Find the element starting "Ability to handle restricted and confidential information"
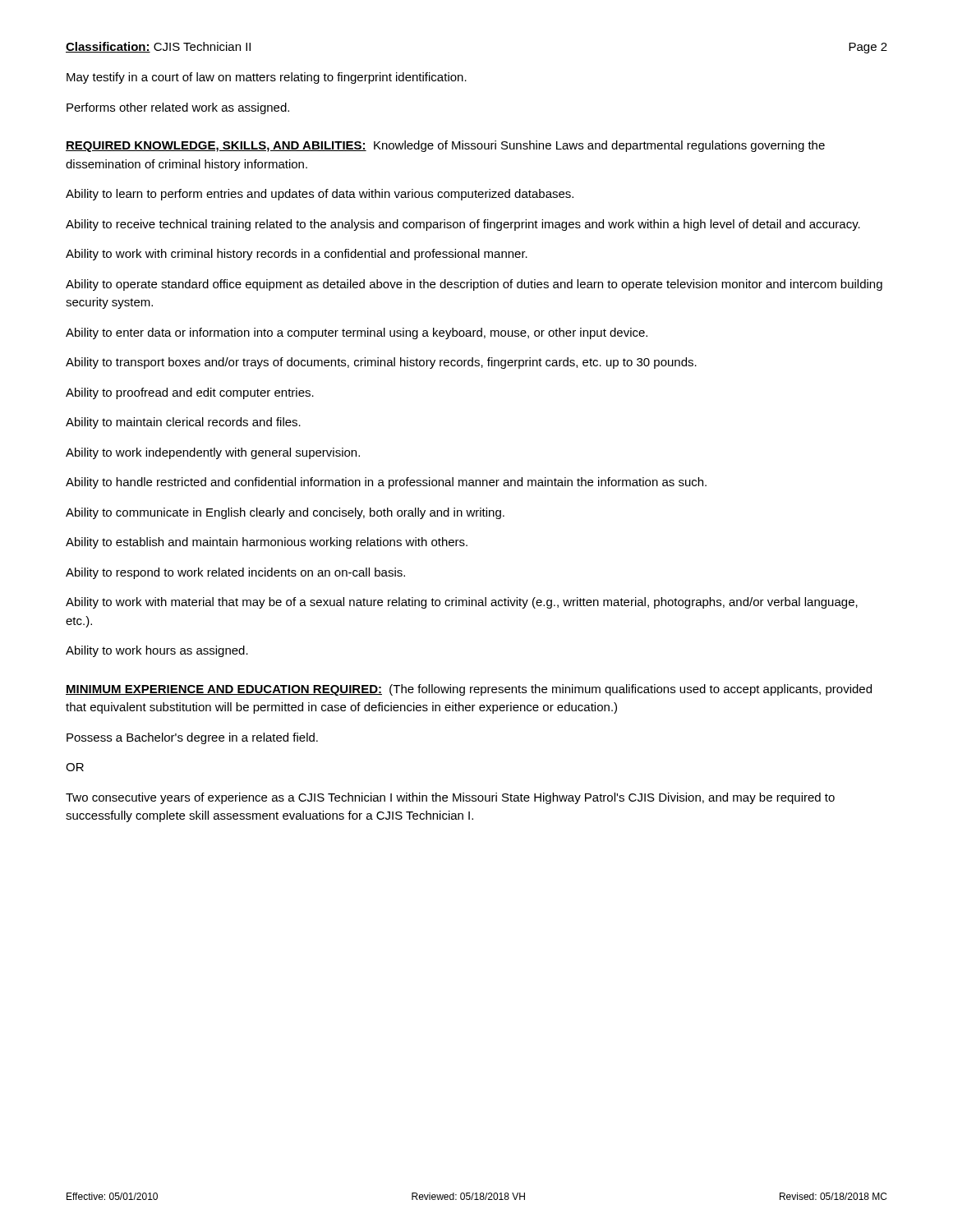Screen dimensions: 1232x953 (387, 482)
